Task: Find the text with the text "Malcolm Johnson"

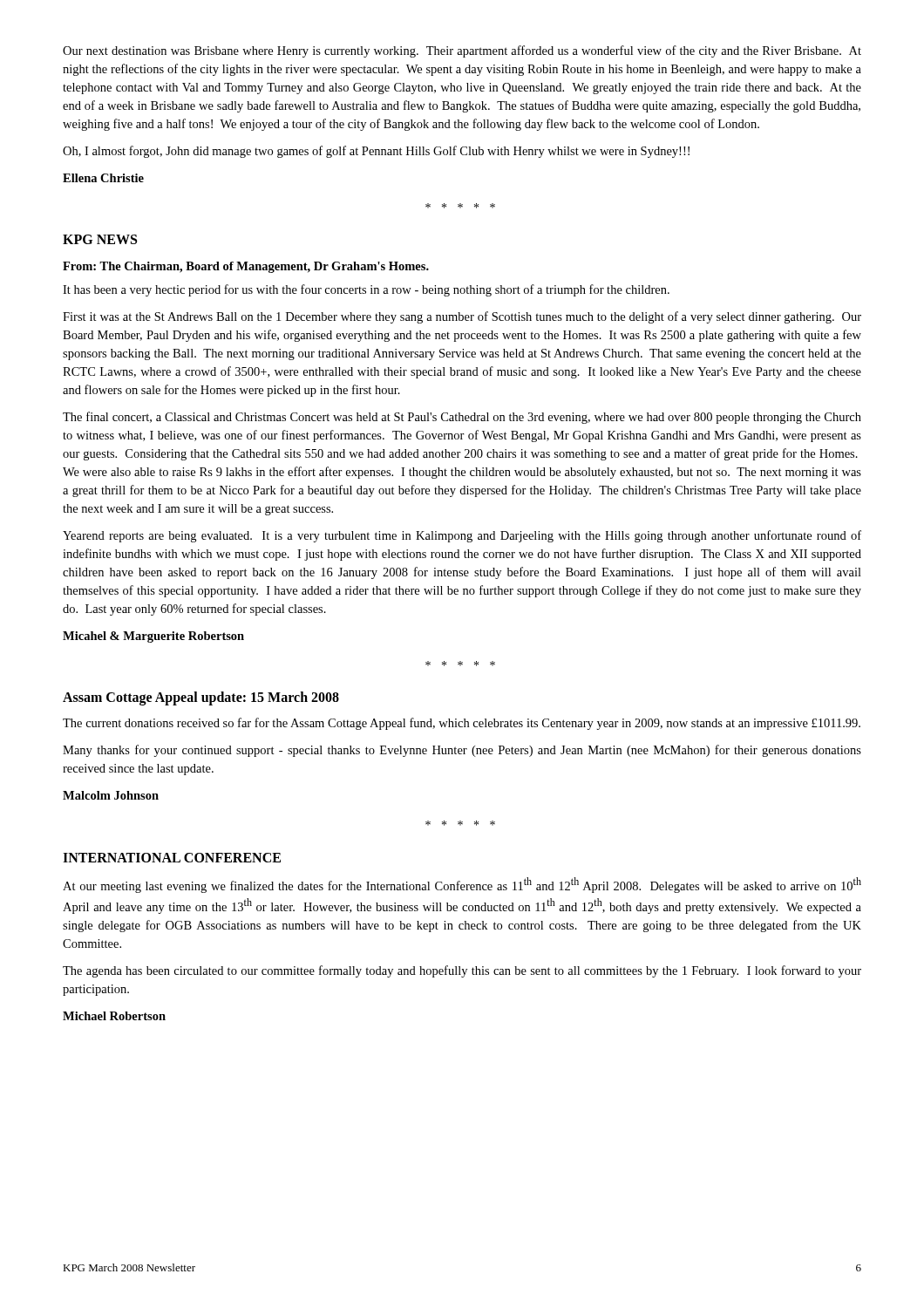Action: pos(111,795)
